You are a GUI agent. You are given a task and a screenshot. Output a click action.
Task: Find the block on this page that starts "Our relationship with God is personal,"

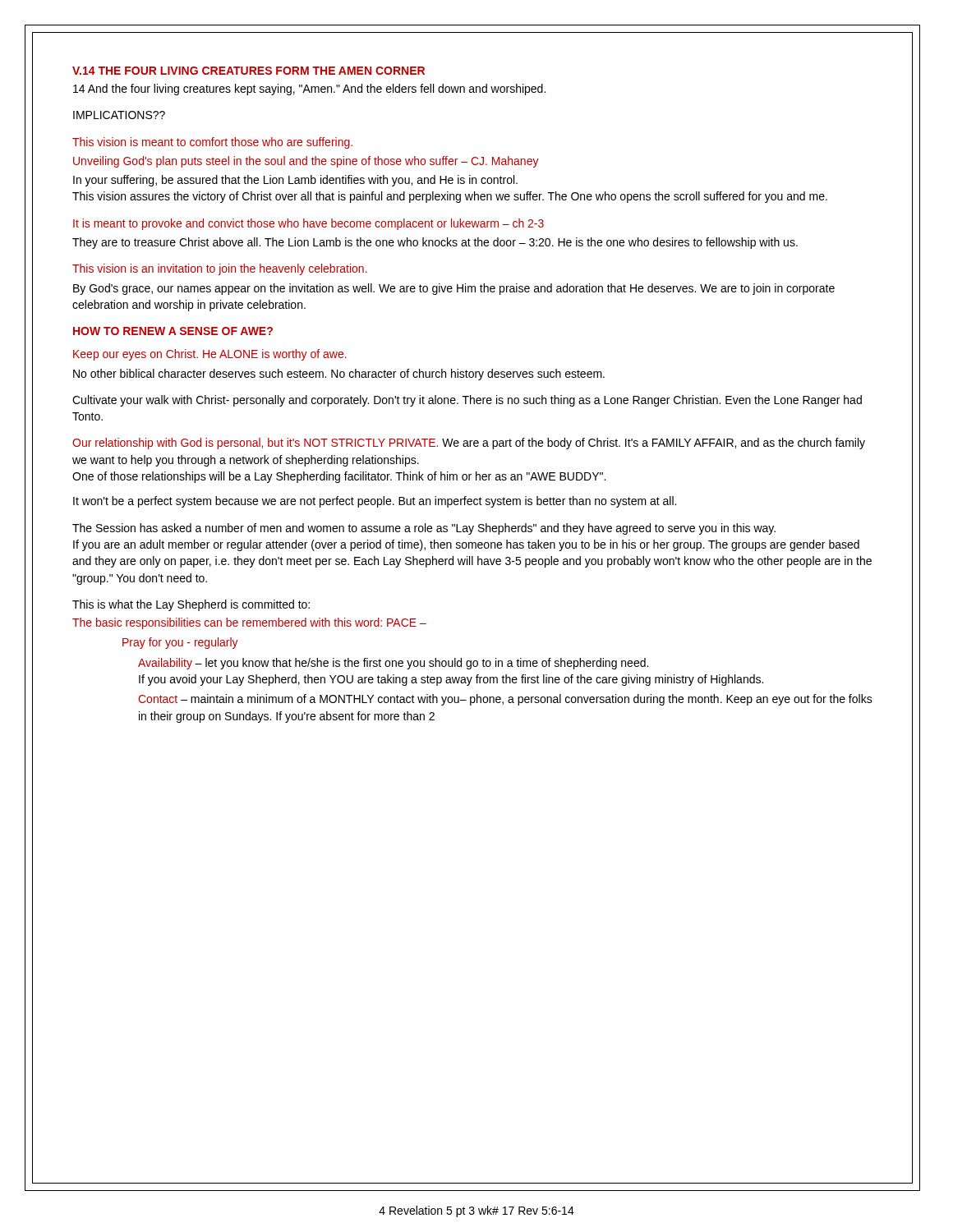coord(469,444)
